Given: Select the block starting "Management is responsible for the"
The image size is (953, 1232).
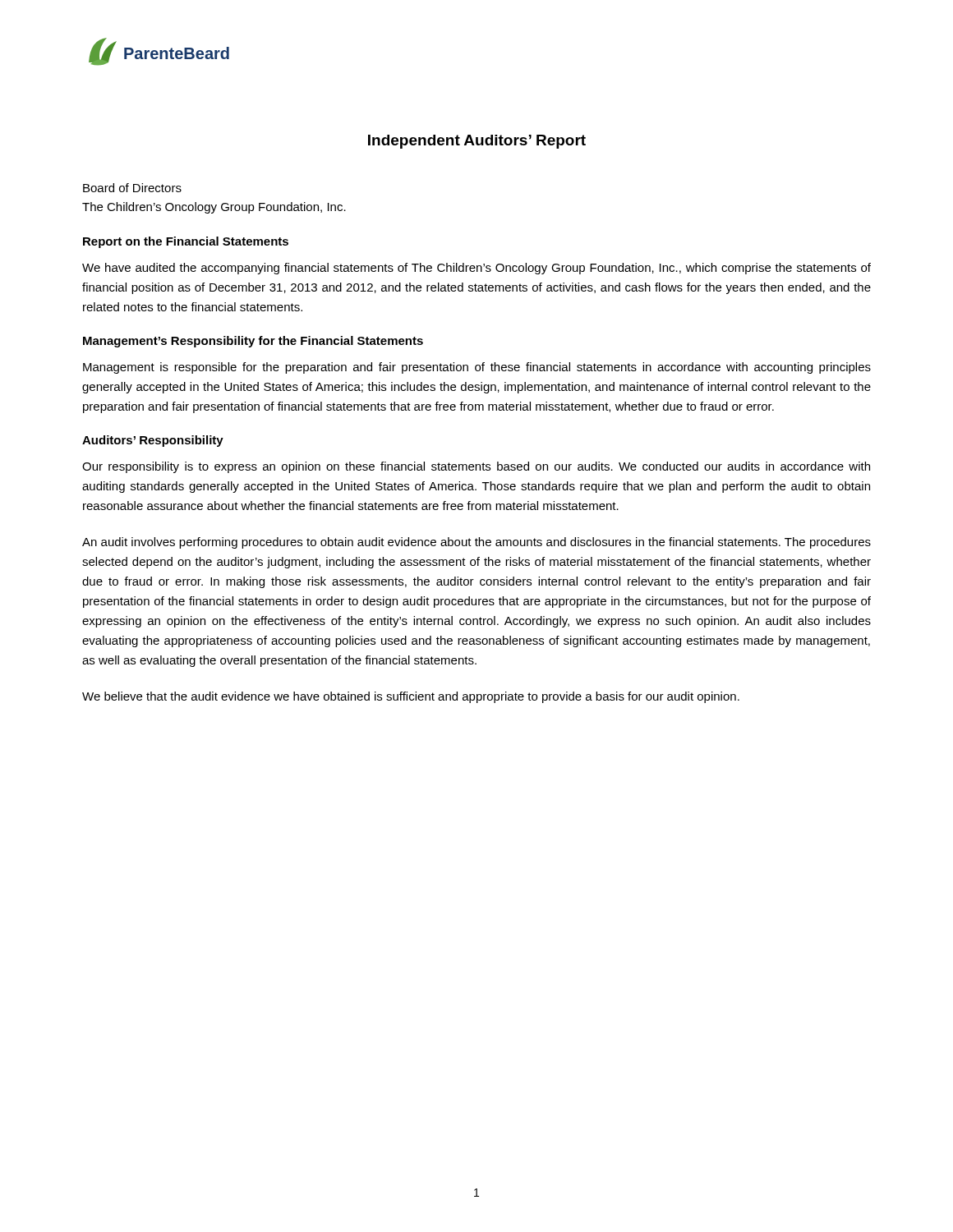Looking at the screenshot, I should [476, 386].
